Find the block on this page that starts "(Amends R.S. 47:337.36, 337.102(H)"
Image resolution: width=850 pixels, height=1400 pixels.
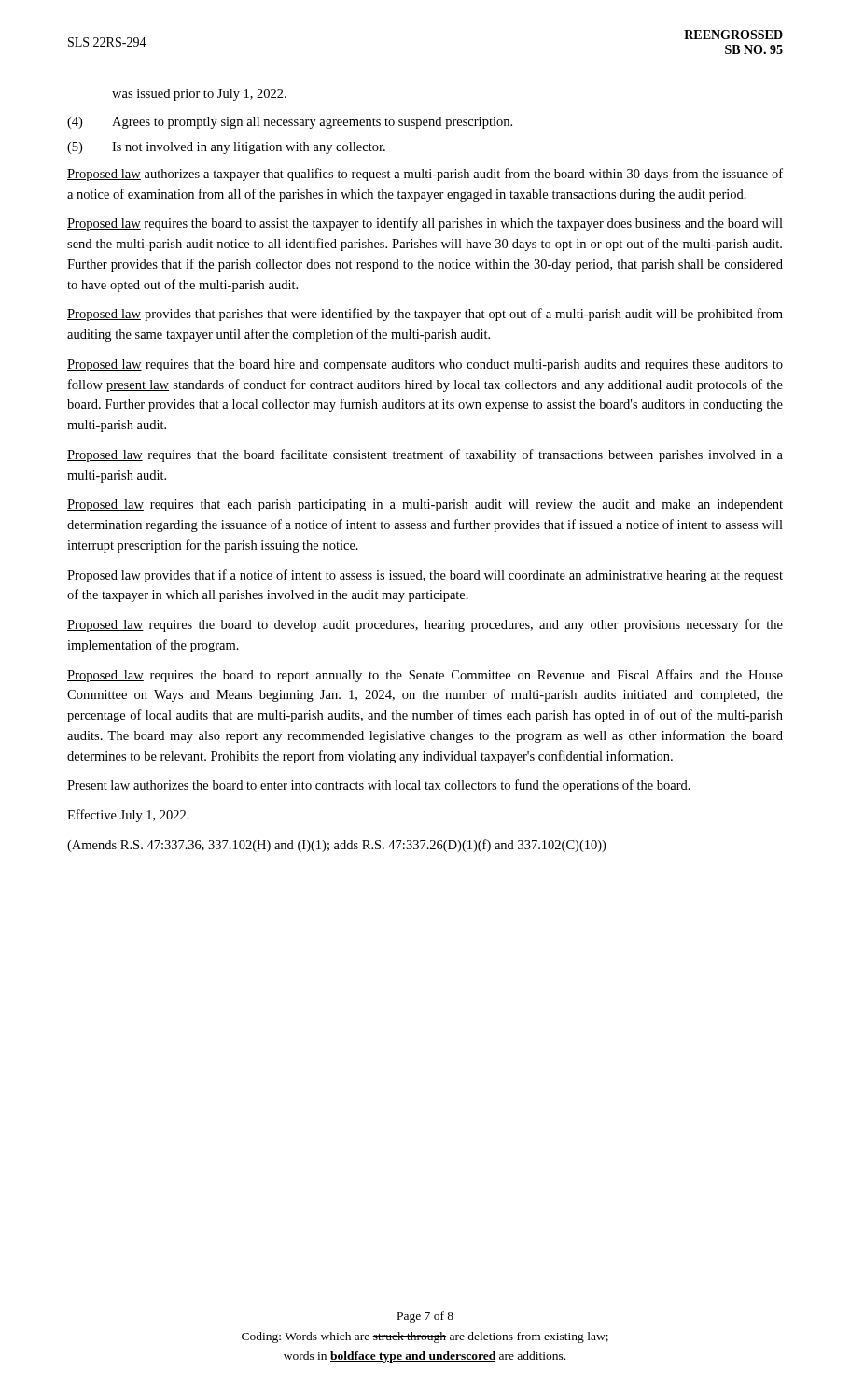coord(425,845)
